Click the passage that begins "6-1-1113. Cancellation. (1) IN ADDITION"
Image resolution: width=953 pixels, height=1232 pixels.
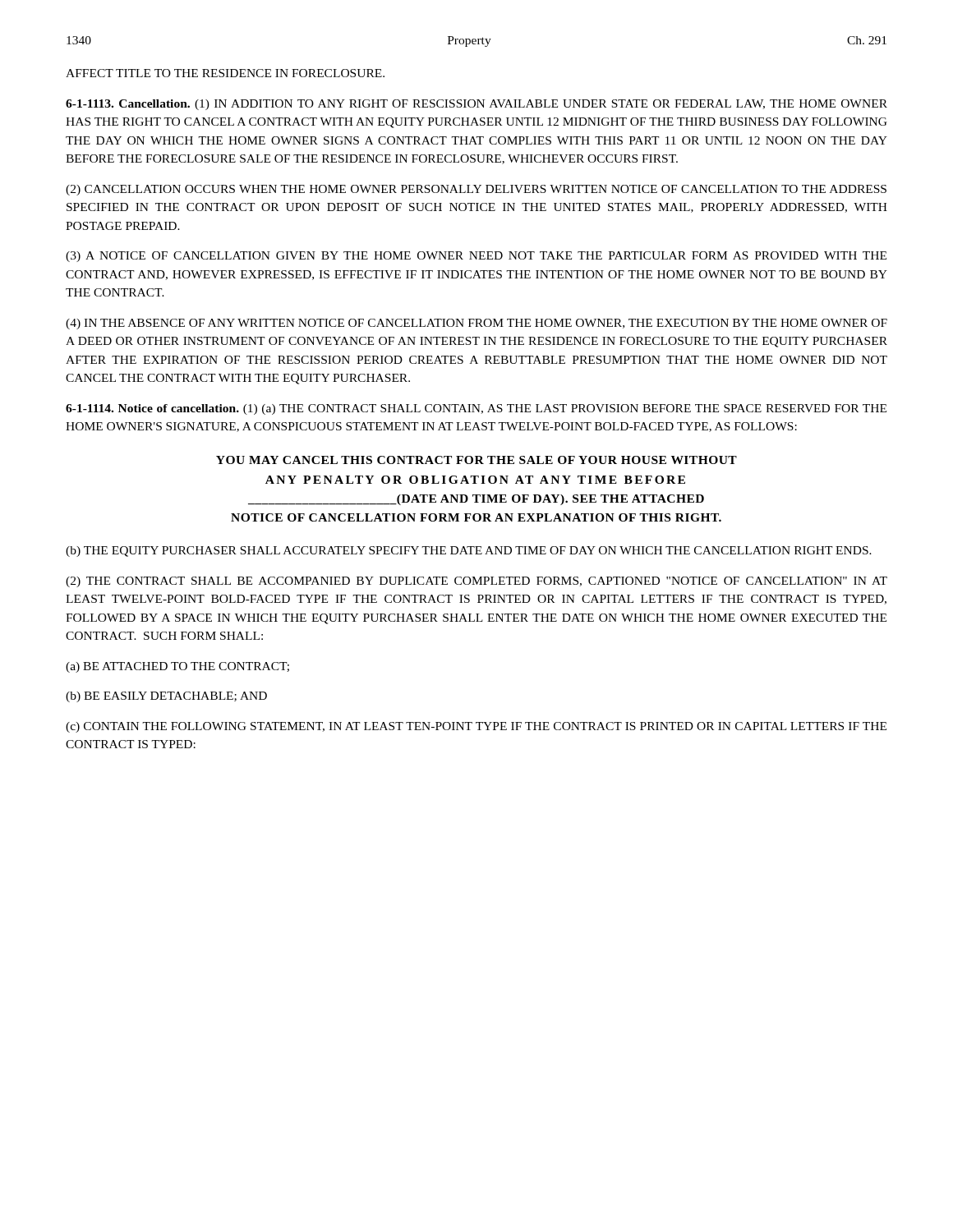tap(476, 131)
